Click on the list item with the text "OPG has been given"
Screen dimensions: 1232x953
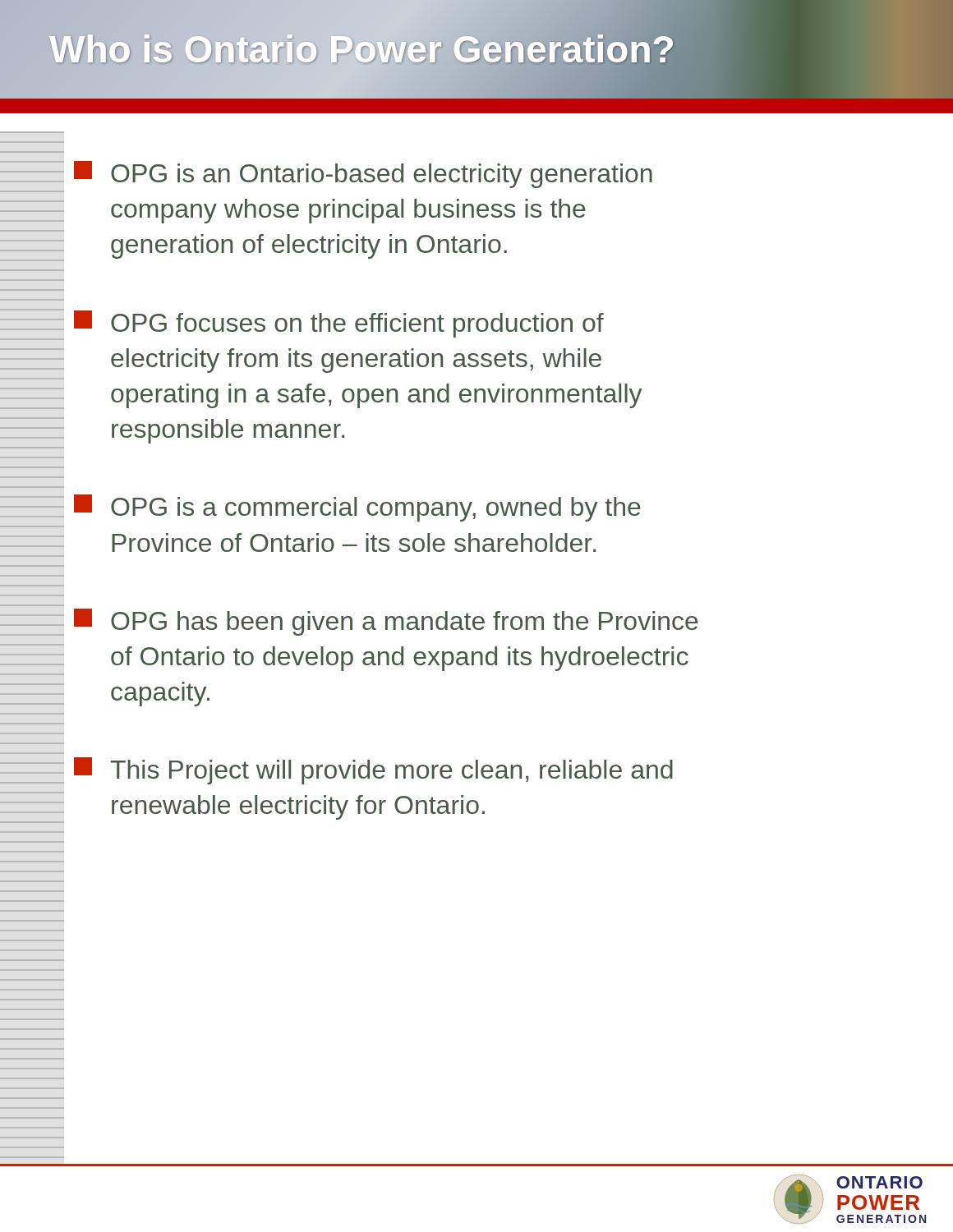(x=386, y=657)
